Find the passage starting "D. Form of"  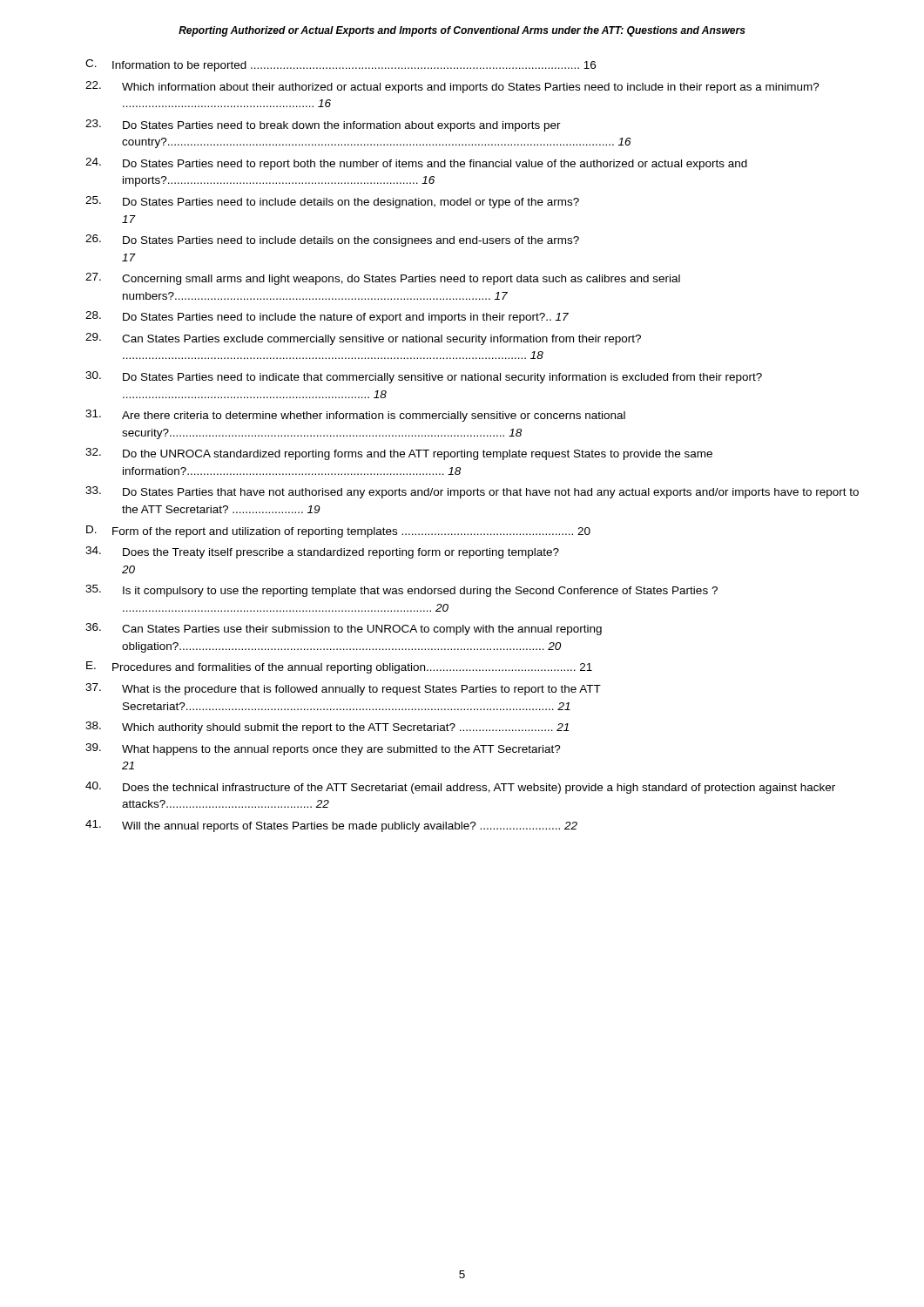tap(475, 531)
